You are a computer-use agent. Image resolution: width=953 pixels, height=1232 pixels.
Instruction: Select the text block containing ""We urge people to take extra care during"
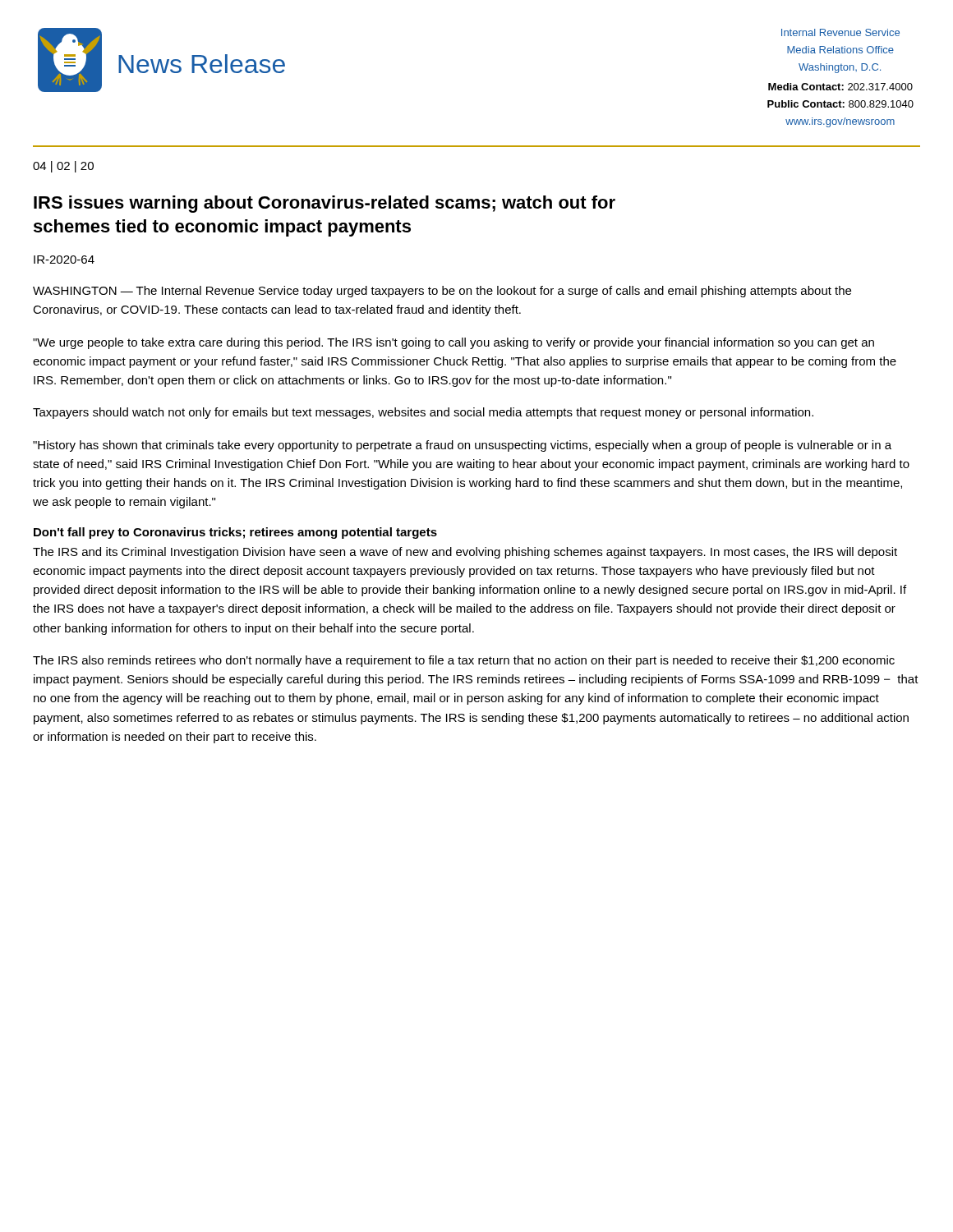(465, 361)
